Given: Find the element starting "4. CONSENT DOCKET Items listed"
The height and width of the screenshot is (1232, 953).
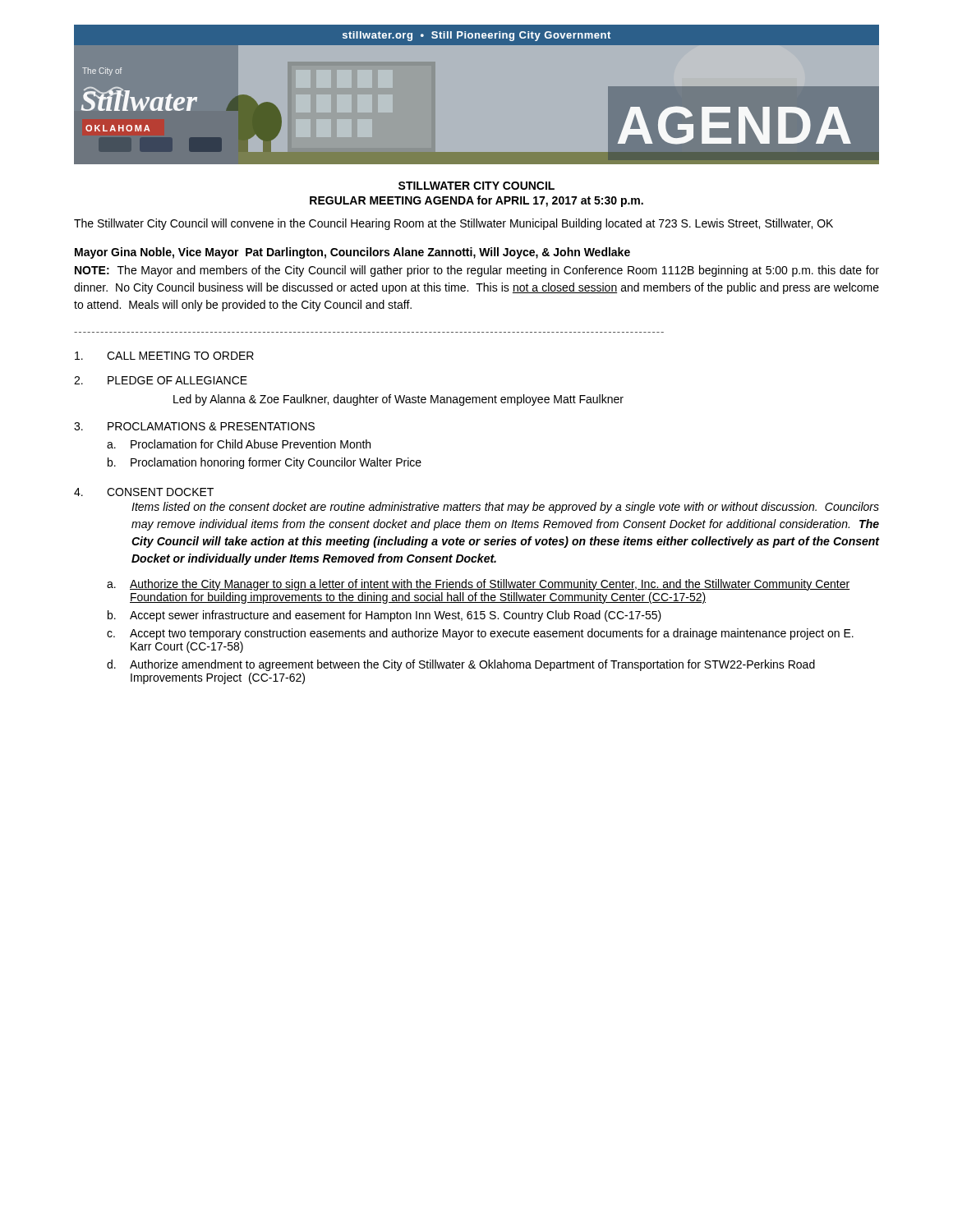Looking at the screenshot, I should tap(476, 587).
